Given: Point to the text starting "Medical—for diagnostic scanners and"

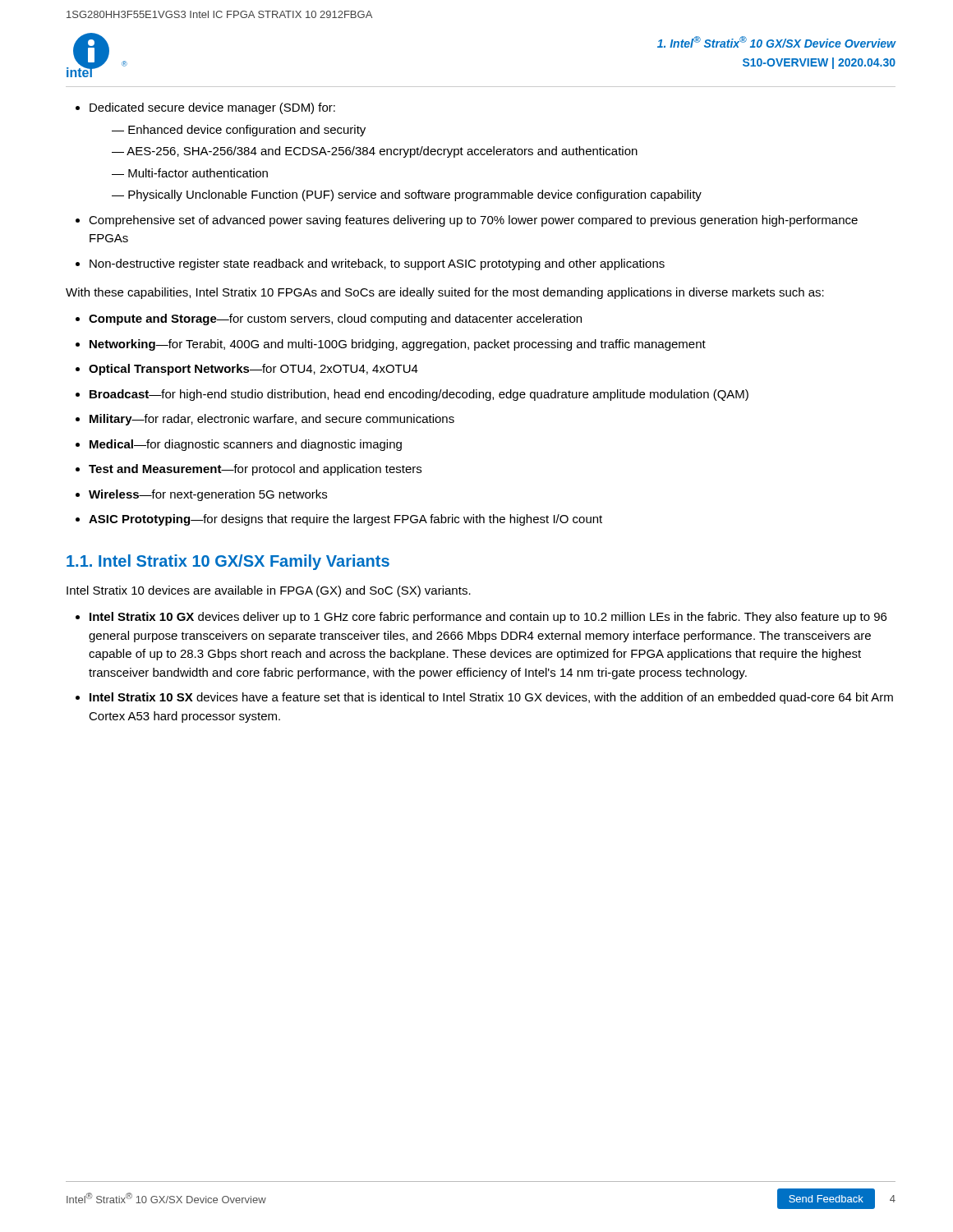Looking at the screenshot, I should (246, 444).
